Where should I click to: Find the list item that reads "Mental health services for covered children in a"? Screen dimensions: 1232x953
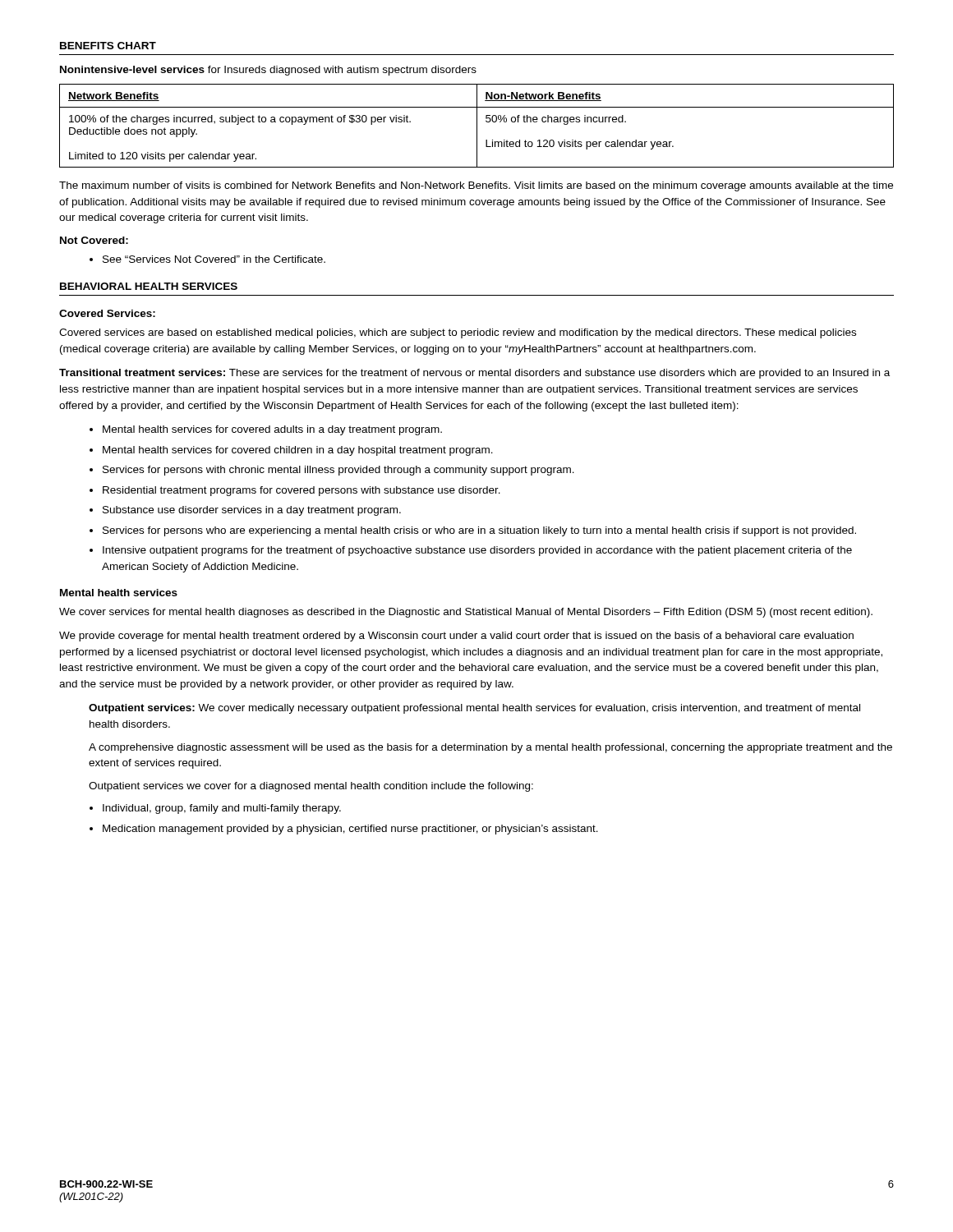(298, 449)
